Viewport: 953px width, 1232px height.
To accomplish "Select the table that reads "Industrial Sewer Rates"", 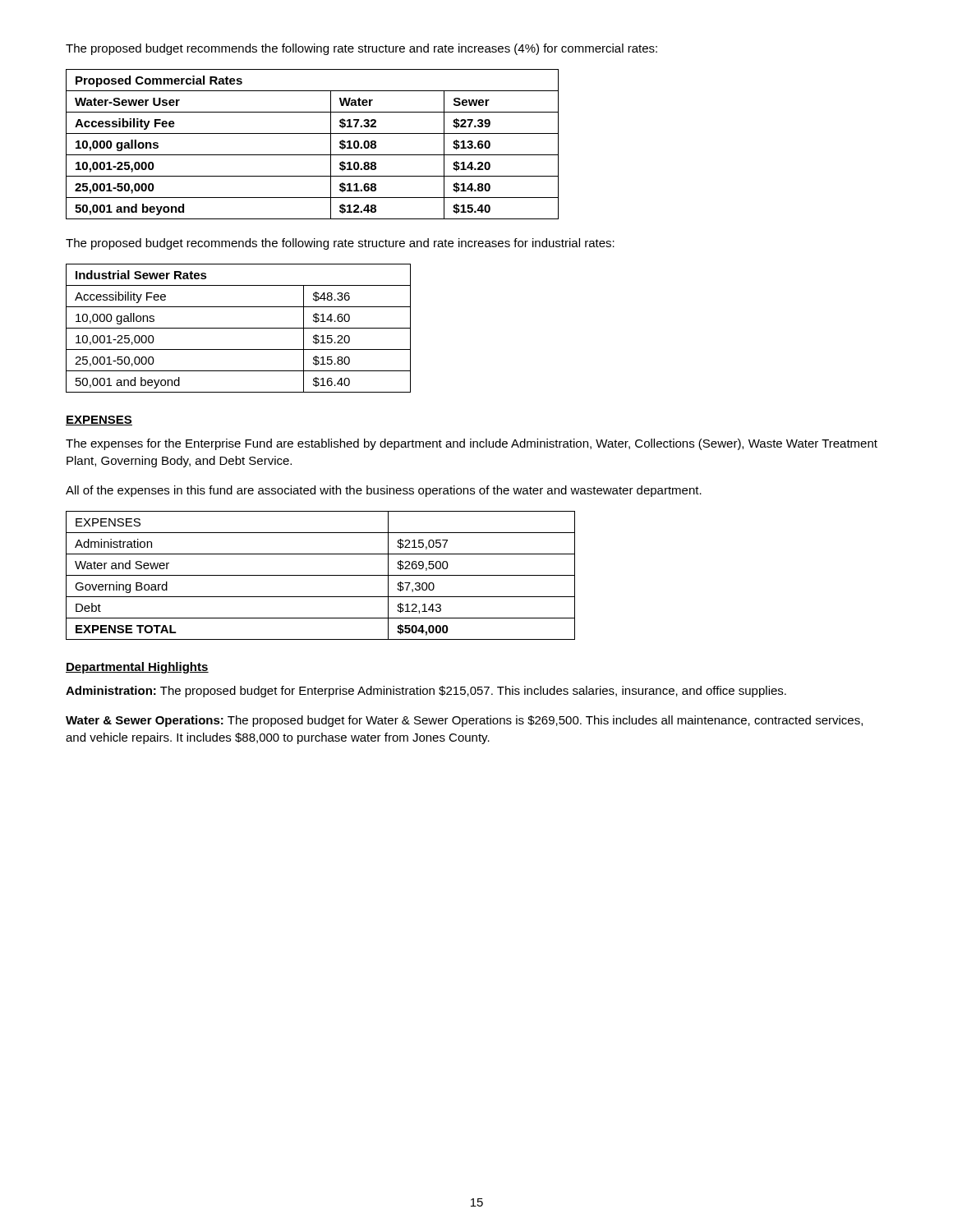I will pos(476,328).
